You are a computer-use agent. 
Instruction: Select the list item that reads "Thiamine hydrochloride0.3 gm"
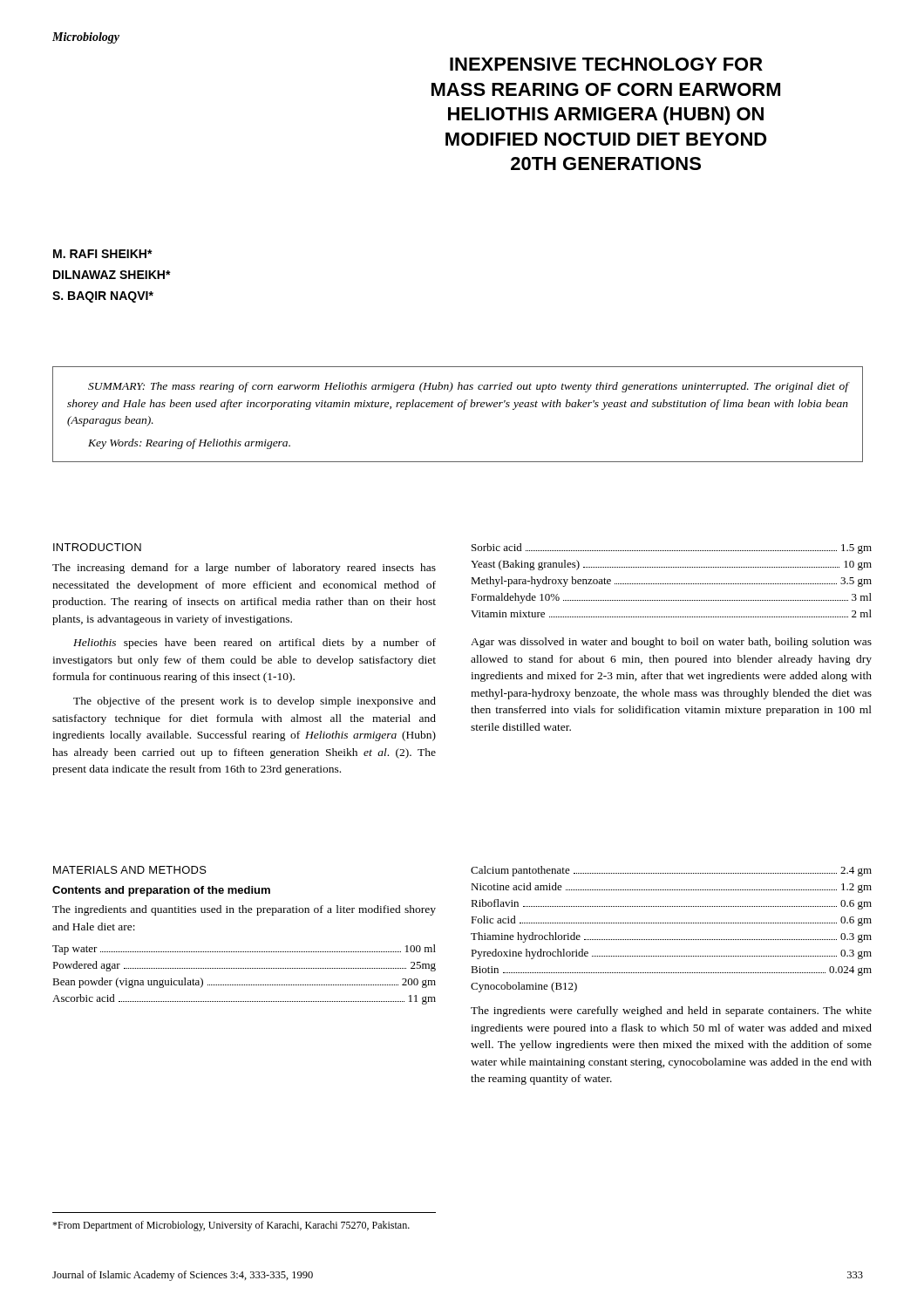click(671, 937)
